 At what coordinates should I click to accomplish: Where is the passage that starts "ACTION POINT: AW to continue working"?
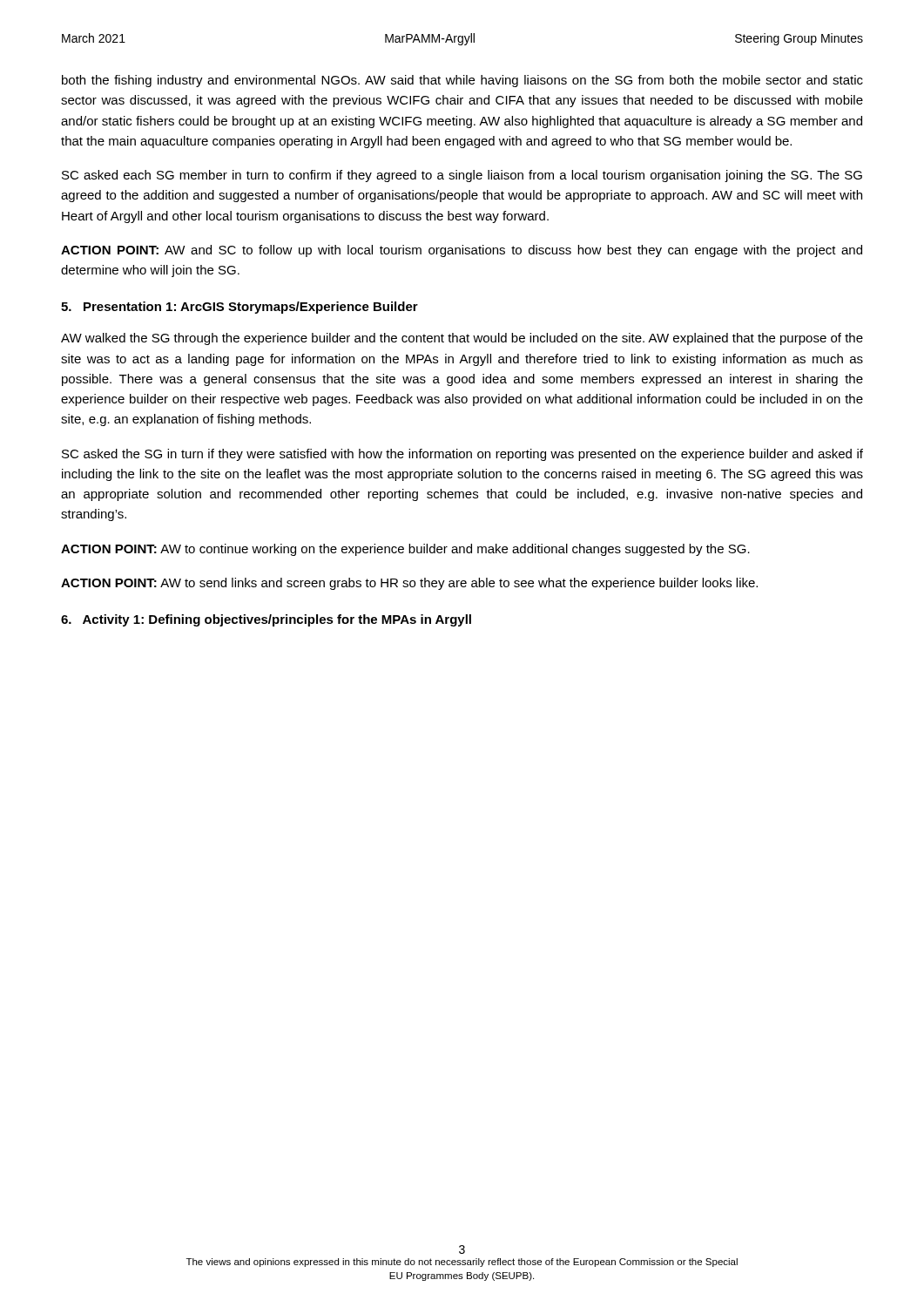pos(406,548)
